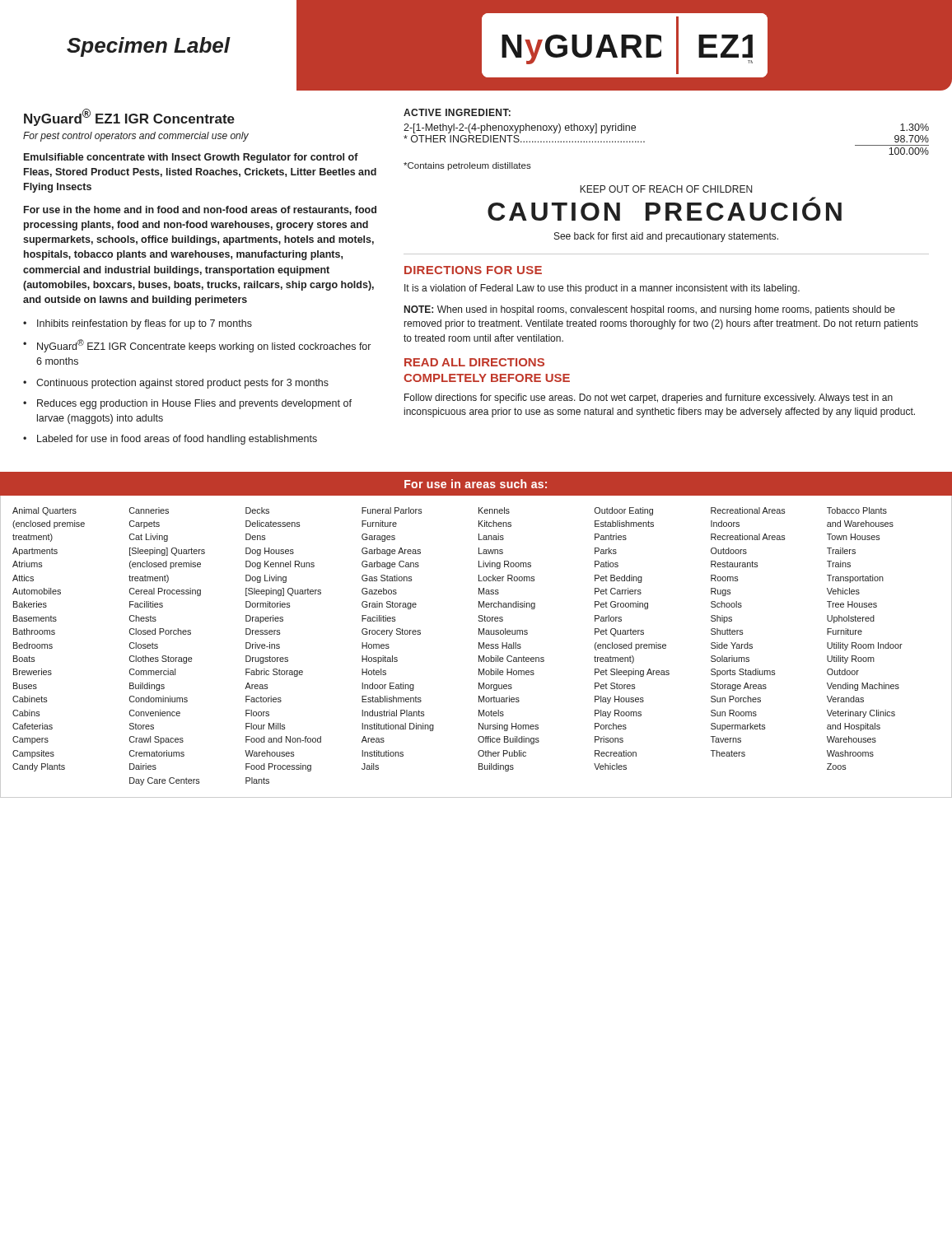Find the table that mentions "Animal Quarters (enclosed premise"
952x1235 pixels.
pos(476,647)
